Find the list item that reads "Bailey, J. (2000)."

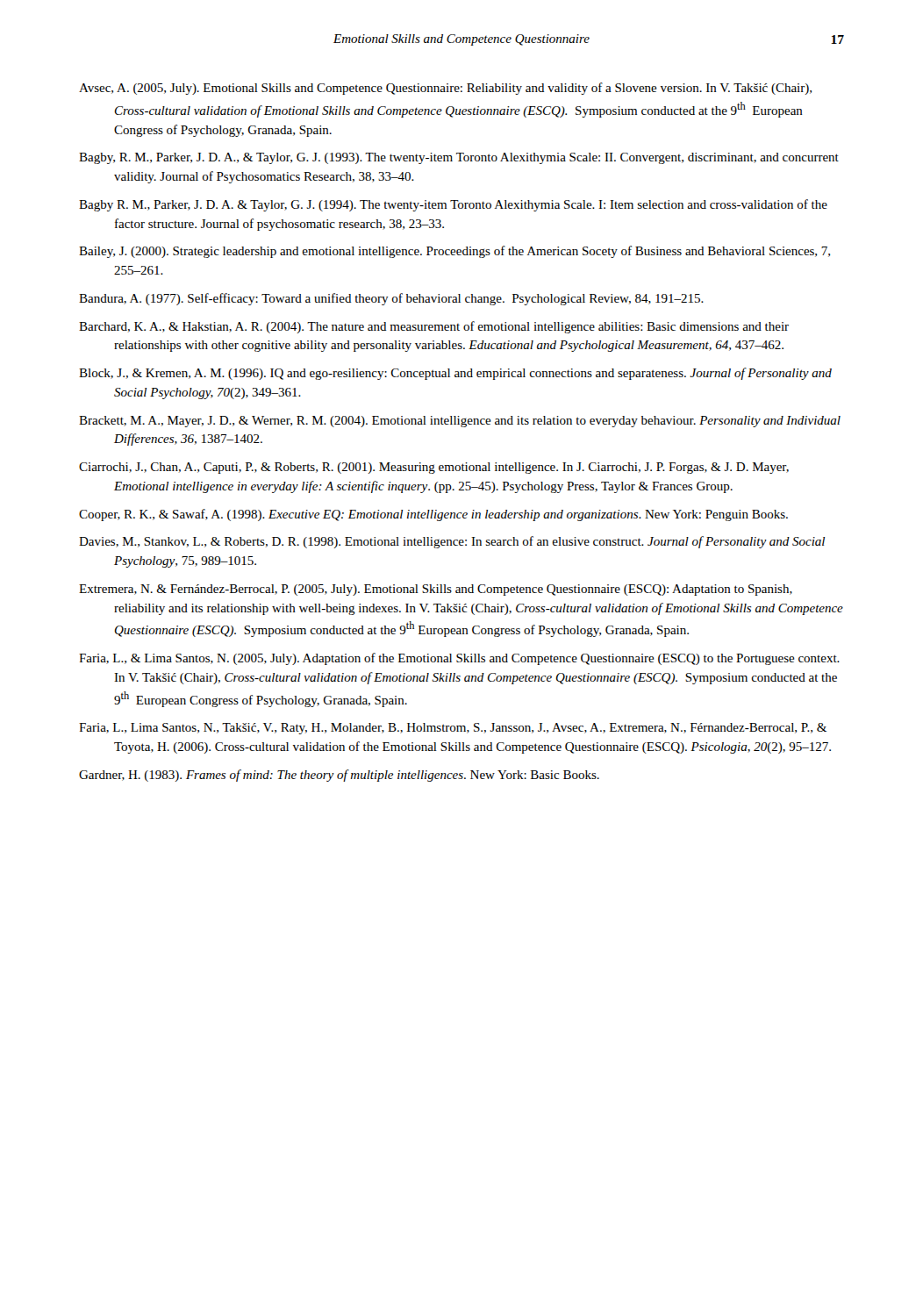455,261
